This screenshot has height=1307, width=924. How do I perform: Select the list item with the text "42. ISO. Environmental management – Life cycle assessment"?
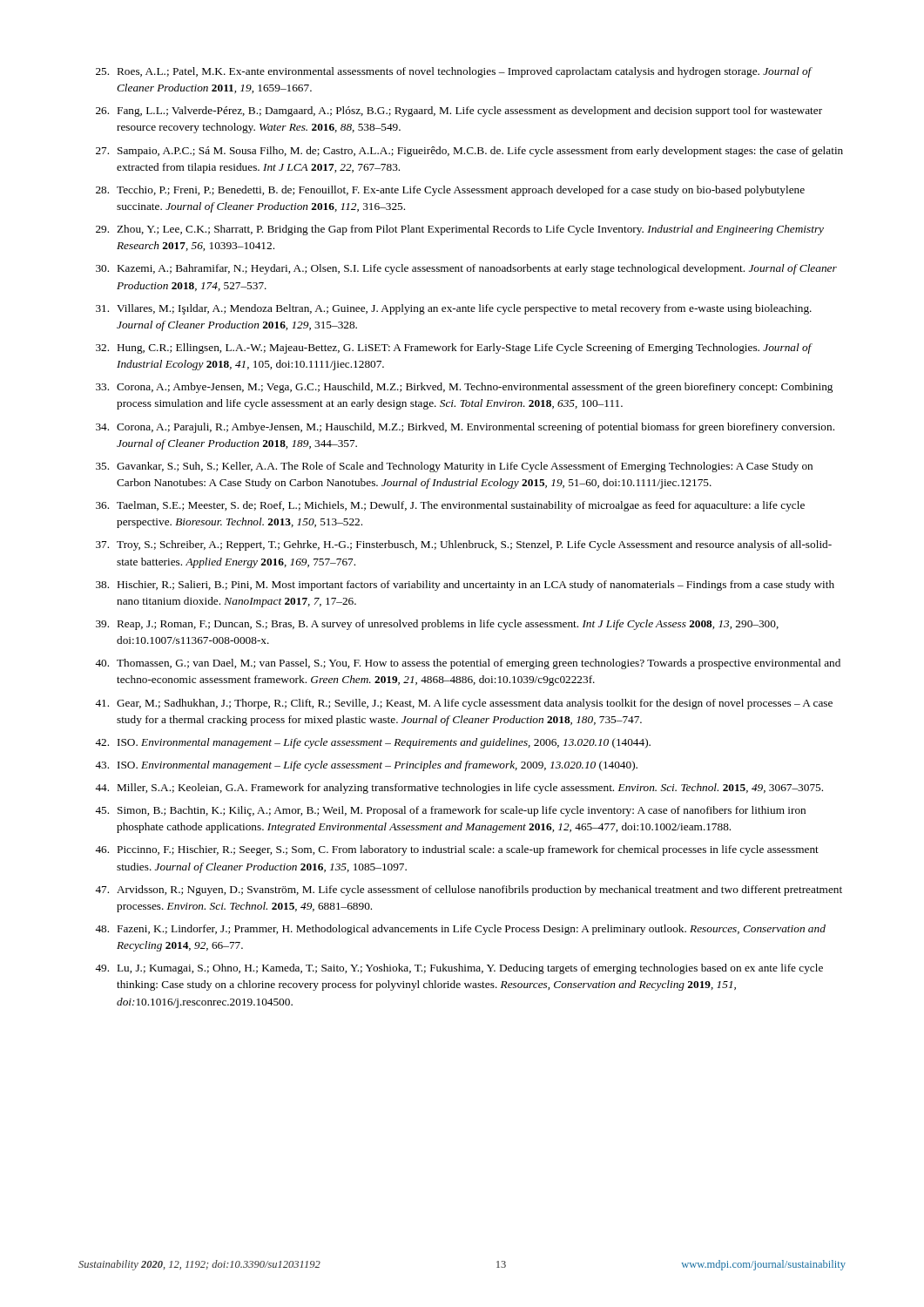pos(462,742)
